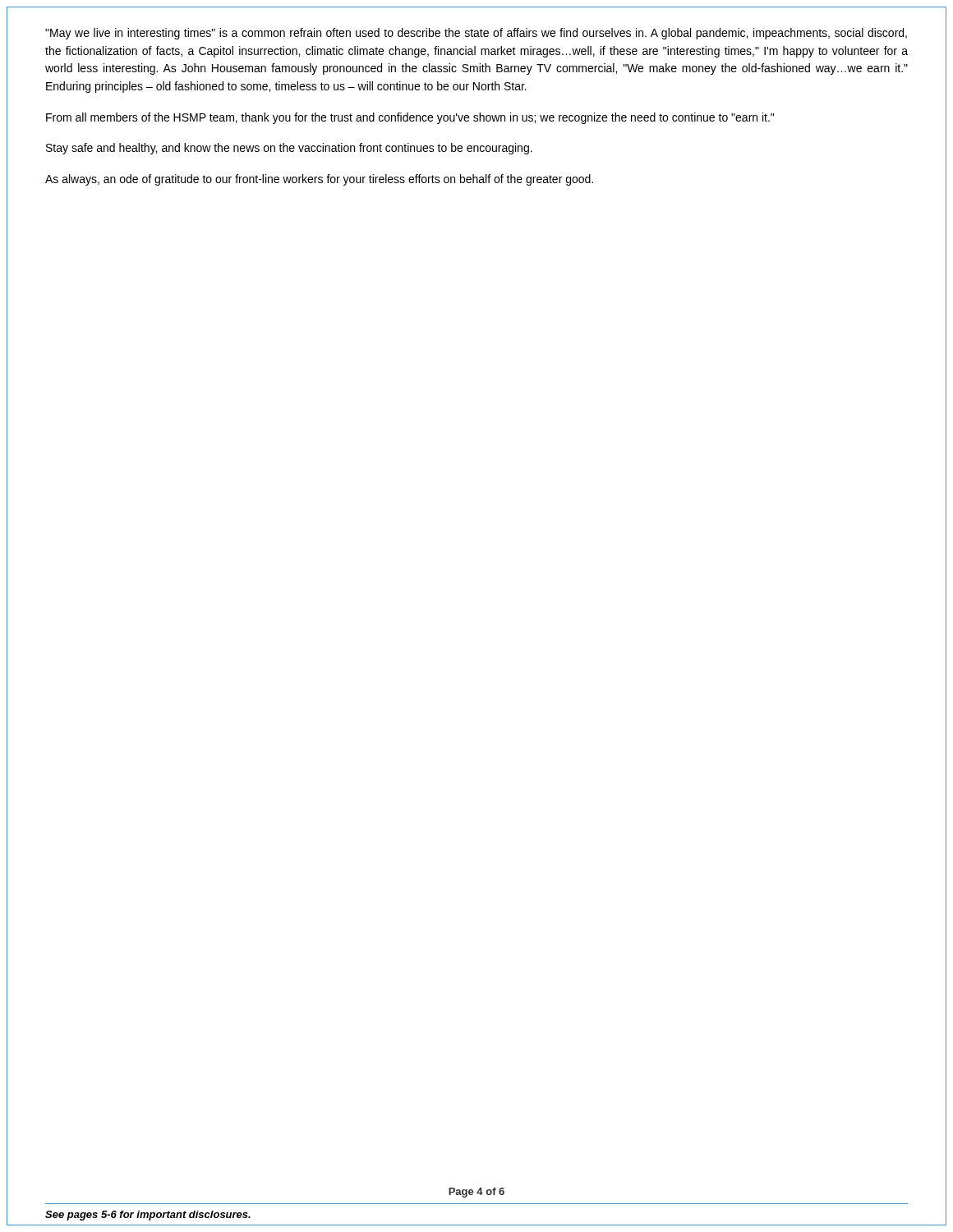
Task: Click on the text block containing "As always, an ode of gratitude"
Action: click(x=320, y=179)
